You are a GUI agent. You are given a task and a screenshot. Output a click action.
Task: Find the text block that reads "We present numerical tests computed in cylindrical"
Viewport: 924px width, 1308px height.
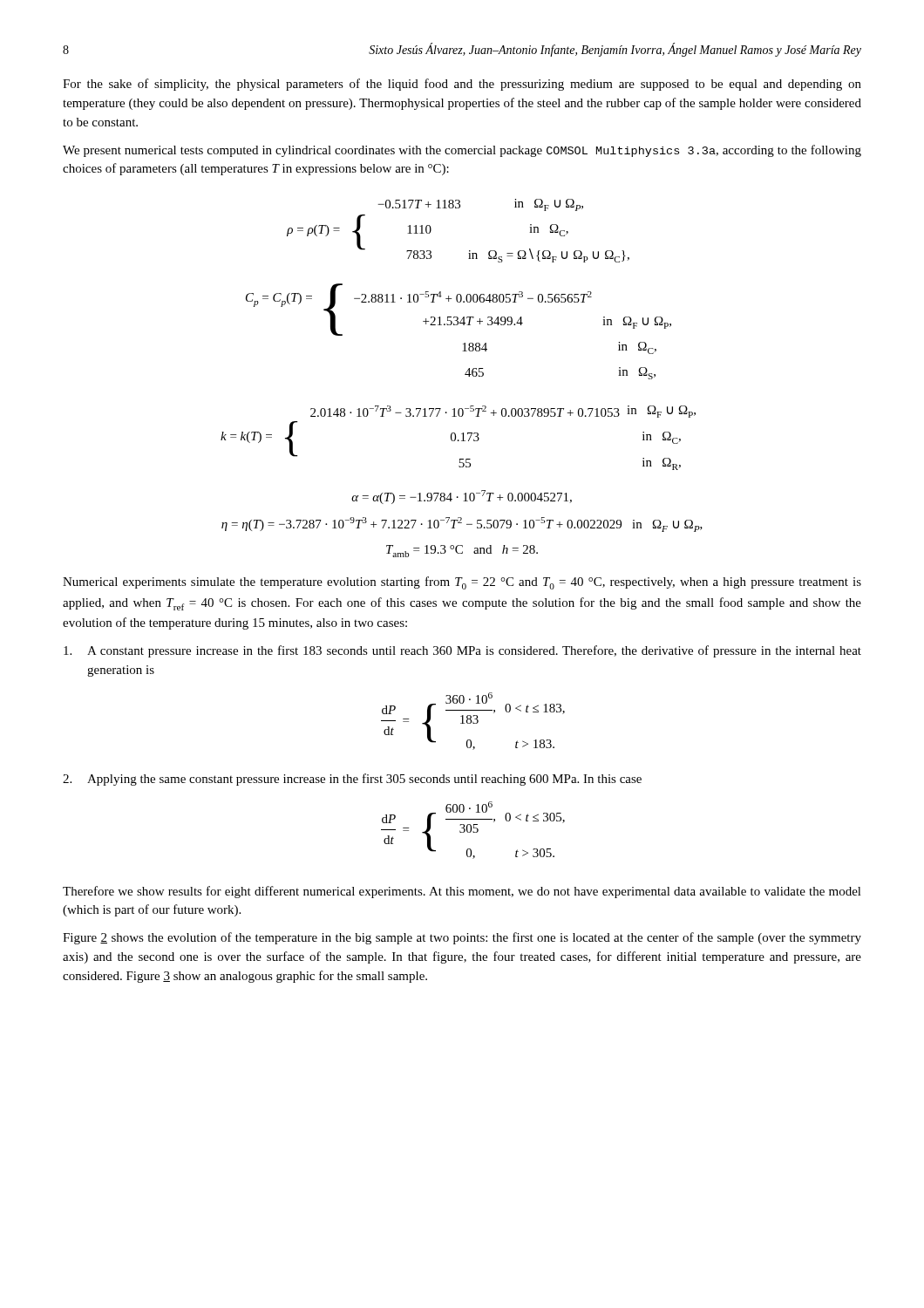[x=462, y=160]
